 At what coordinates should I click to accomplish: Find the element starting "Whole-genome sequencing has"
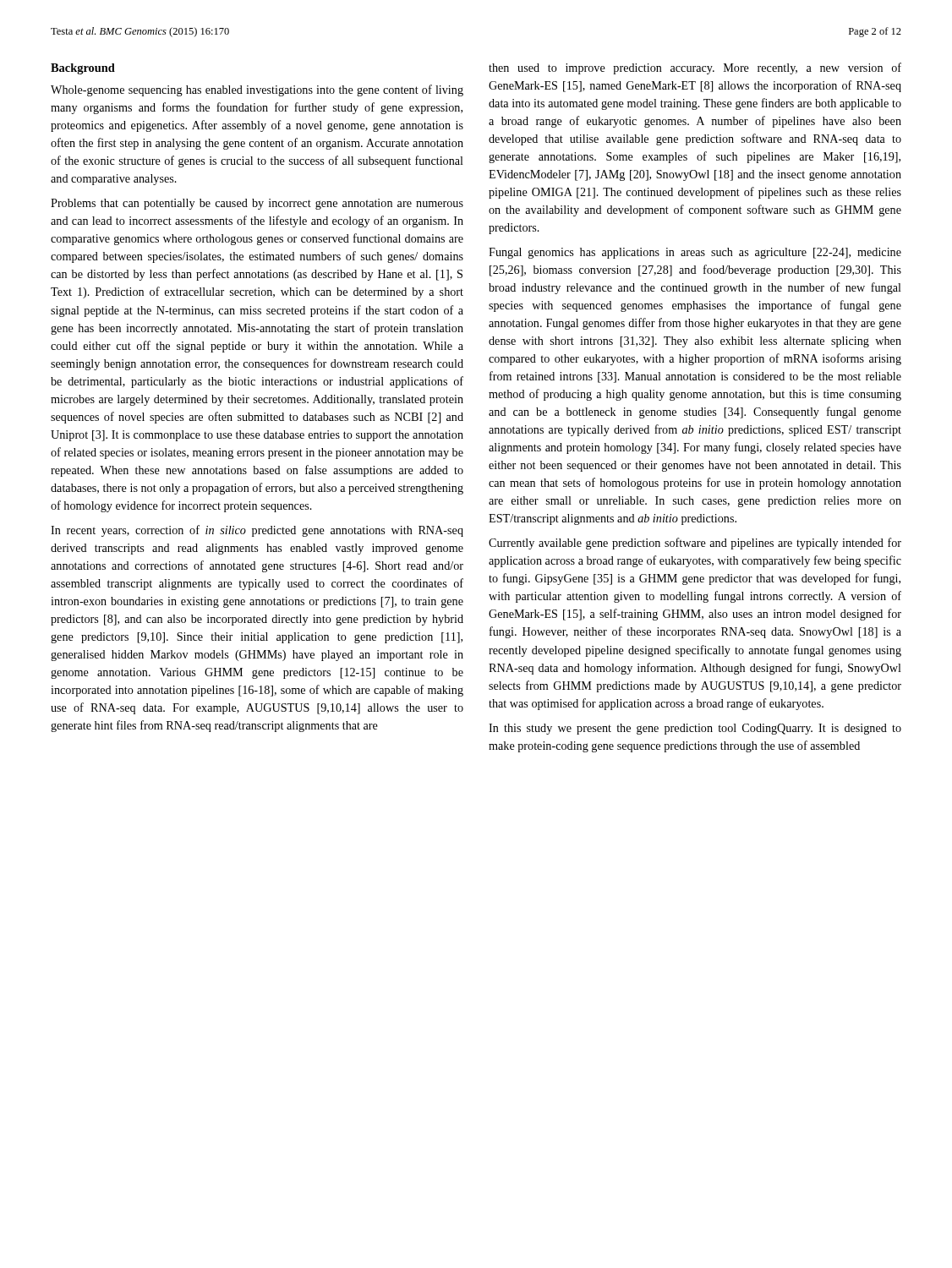257,408
